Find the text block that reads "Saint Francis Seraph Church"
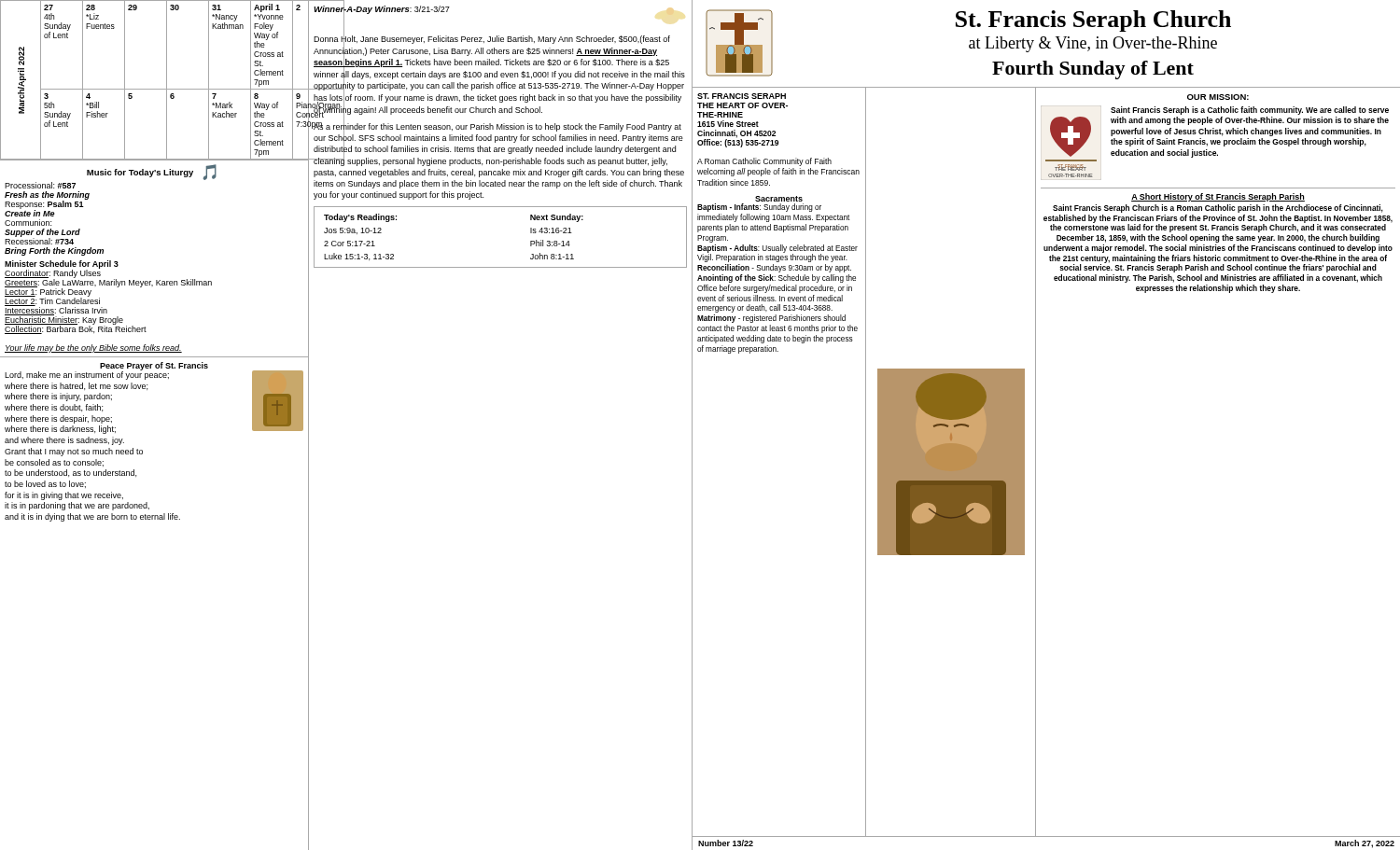 pos(1218,248)
